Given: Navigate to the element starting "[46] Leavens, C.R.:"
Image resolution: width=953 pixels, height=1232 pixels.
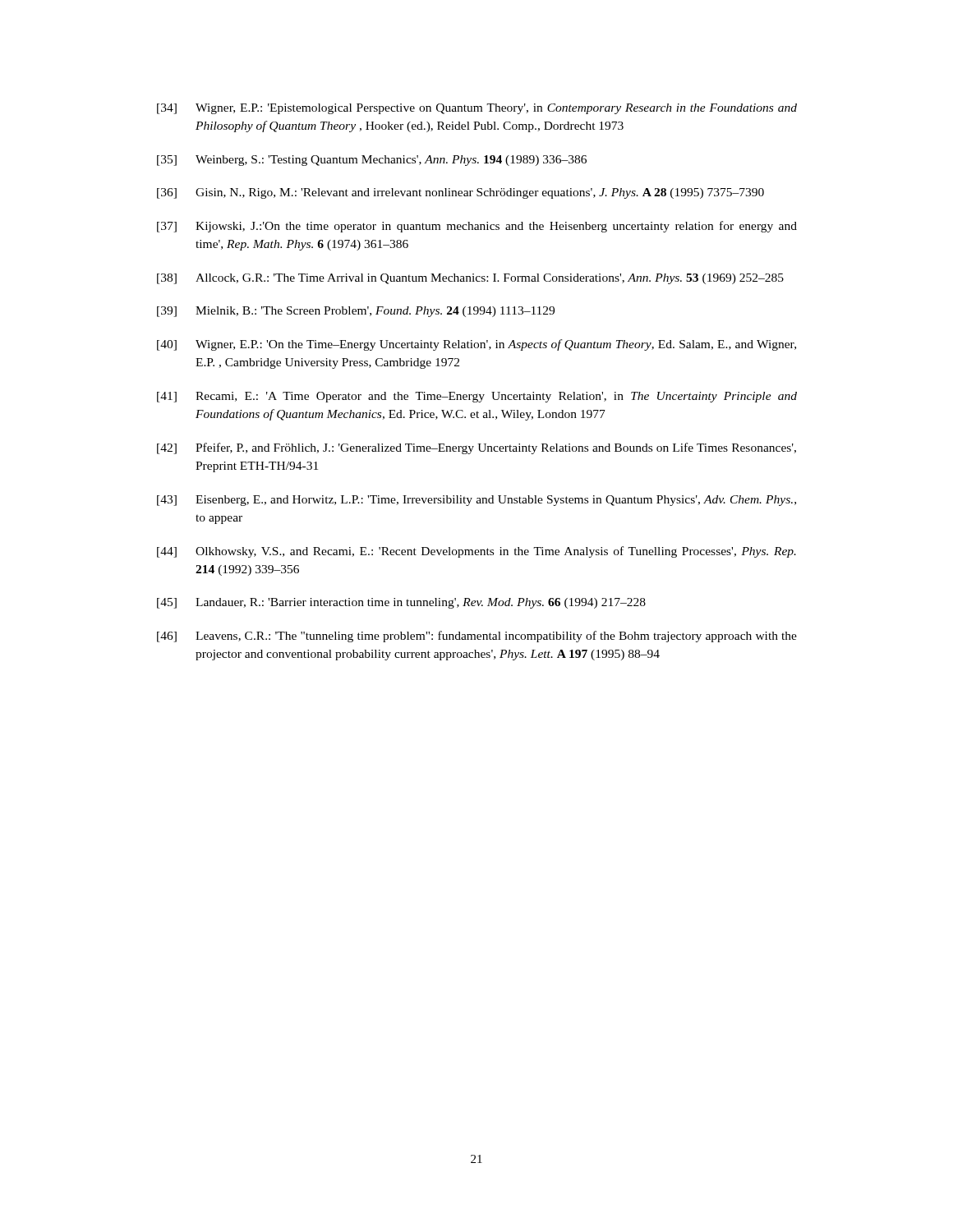Looking at the screenshot, I should (476, 645).
